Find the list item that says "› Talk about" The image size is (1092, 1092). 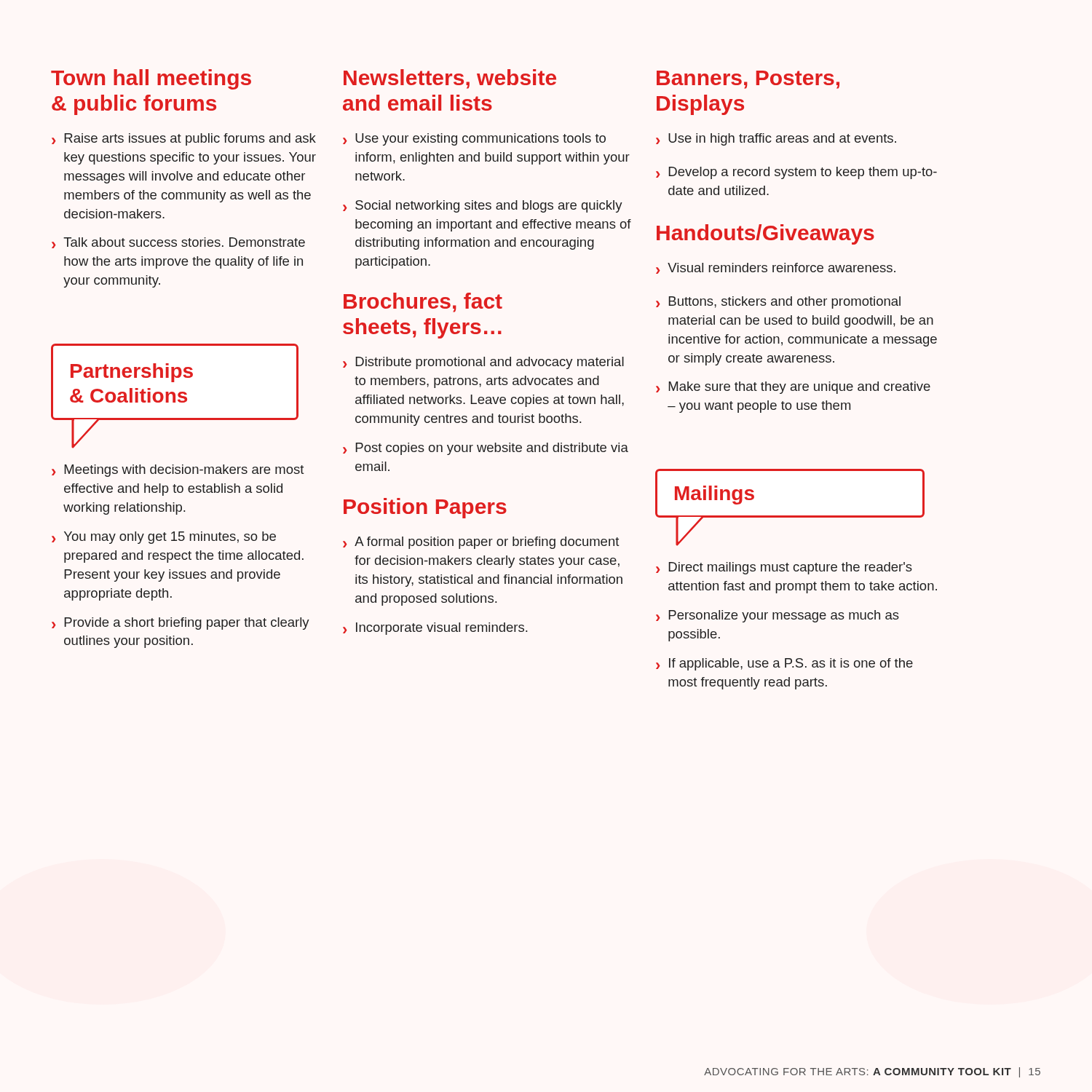coord(186,262)
